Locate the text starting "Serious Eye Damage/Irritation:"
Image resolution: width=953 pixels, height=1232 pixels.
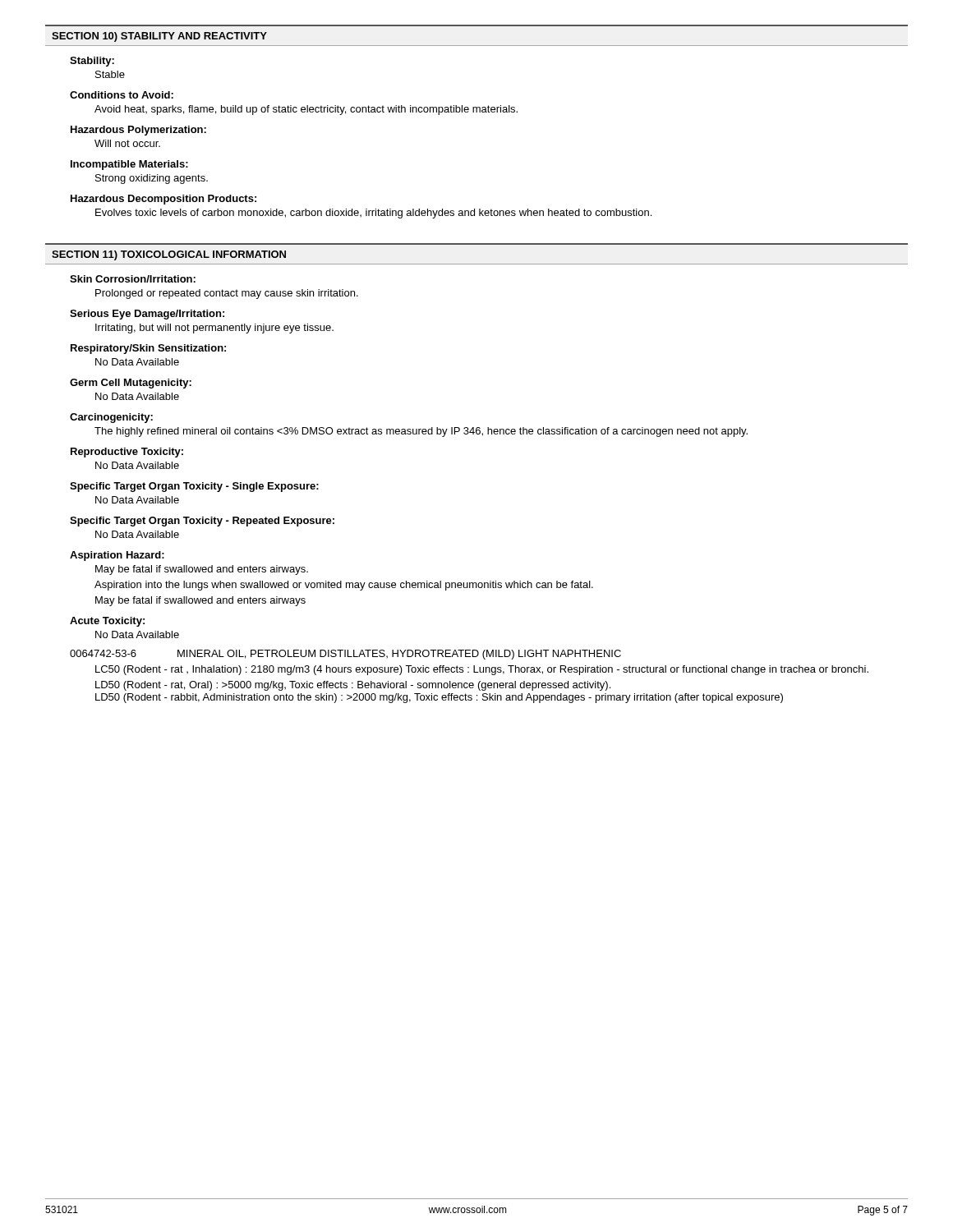pos(148,313)
